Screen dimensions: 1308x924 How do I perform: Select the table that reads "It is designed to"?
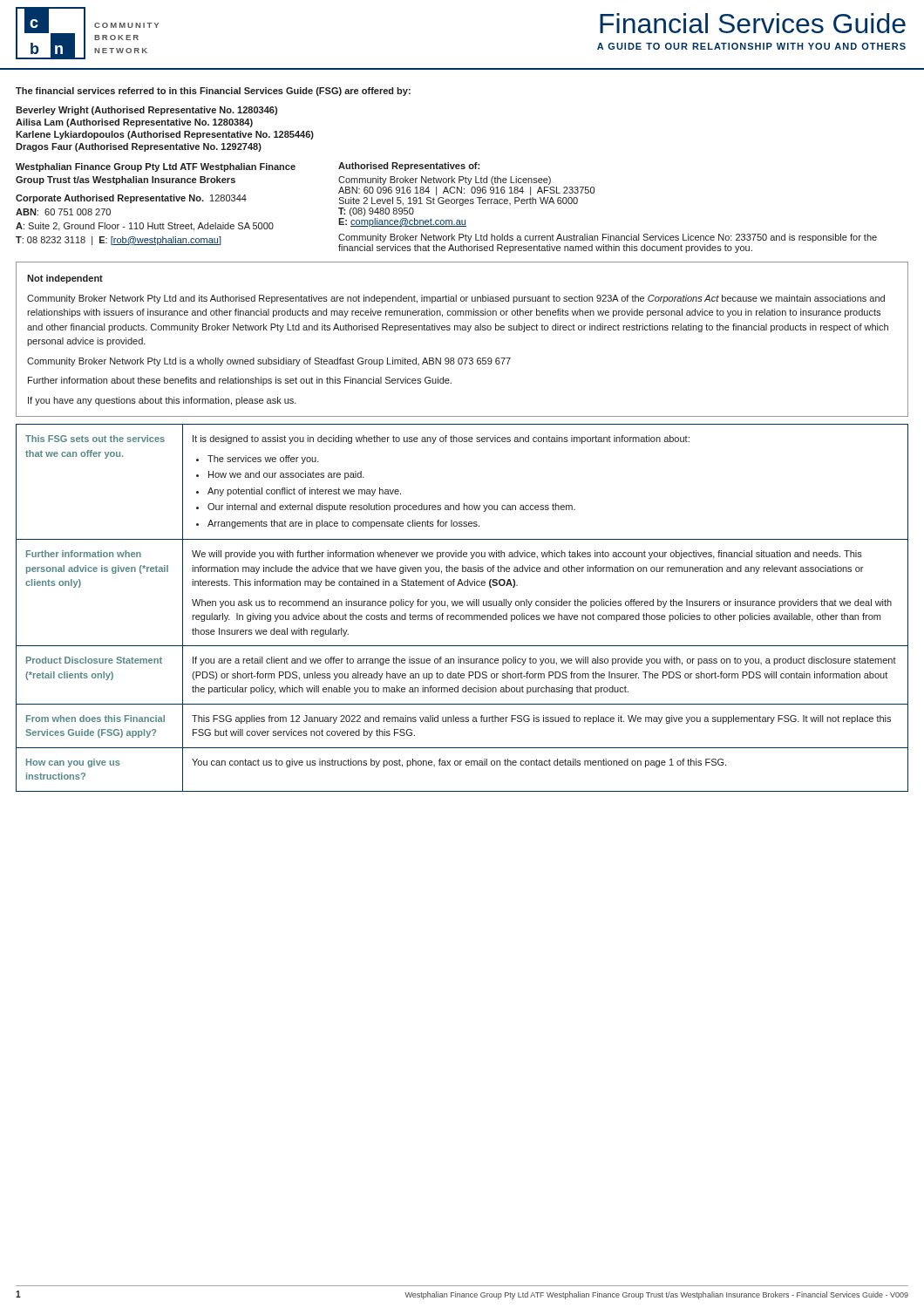[x=462, y=608]
